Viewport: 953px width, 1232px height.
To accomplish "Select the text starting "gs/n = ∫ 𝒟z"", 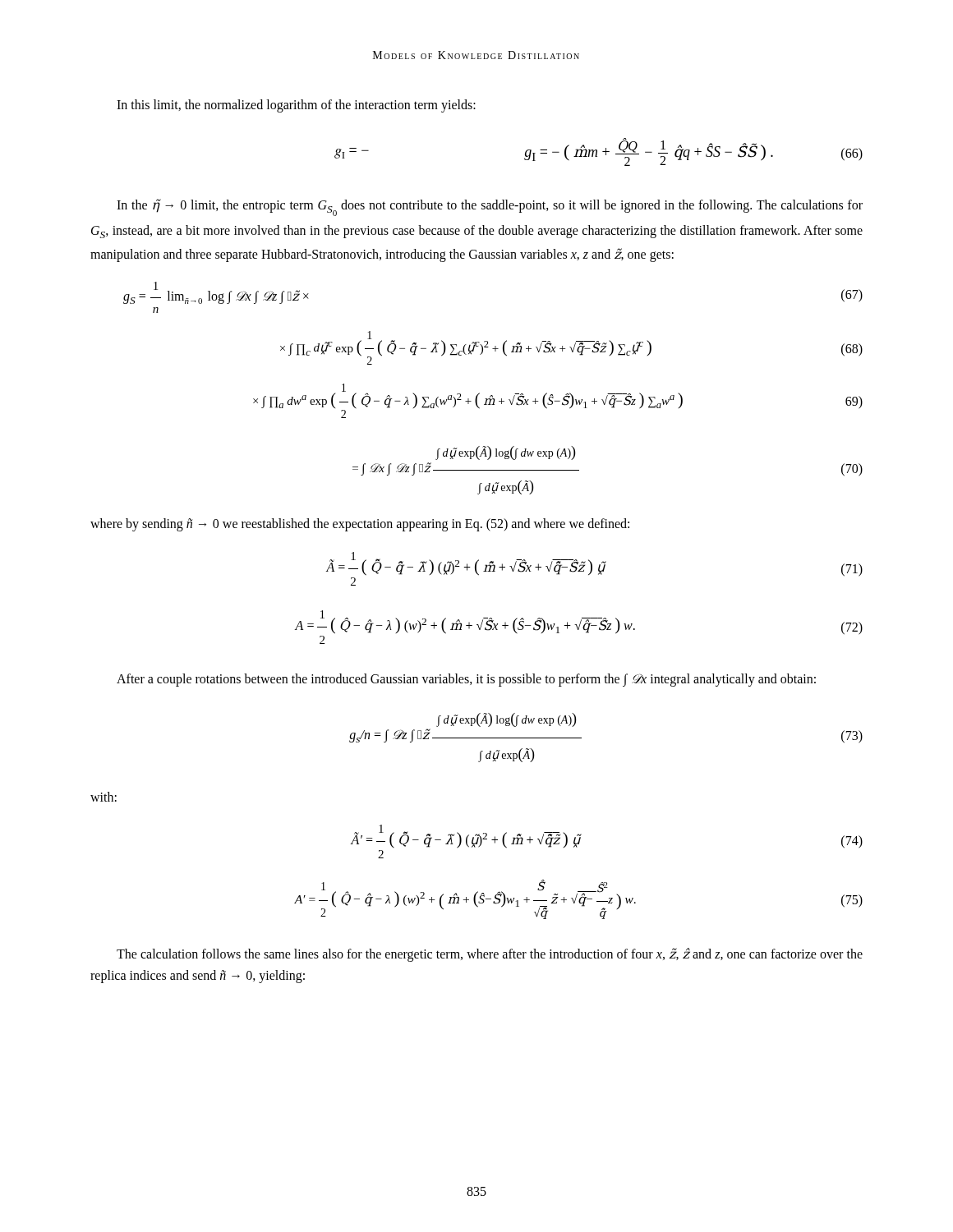I will [476, 736].
